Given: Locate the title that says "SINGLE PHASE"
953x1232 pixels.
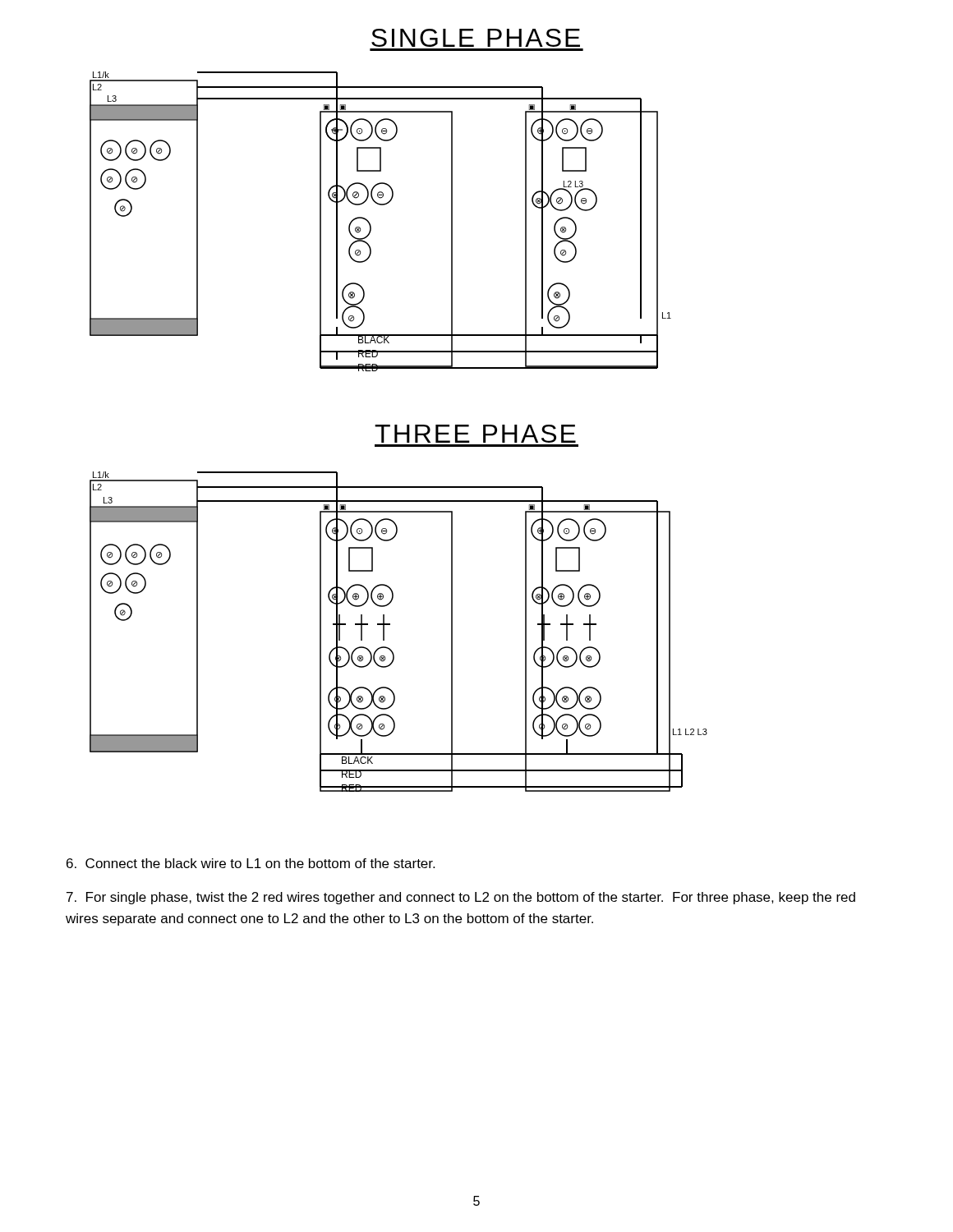Looking at the screenshot, I should [x=476, y=38].
